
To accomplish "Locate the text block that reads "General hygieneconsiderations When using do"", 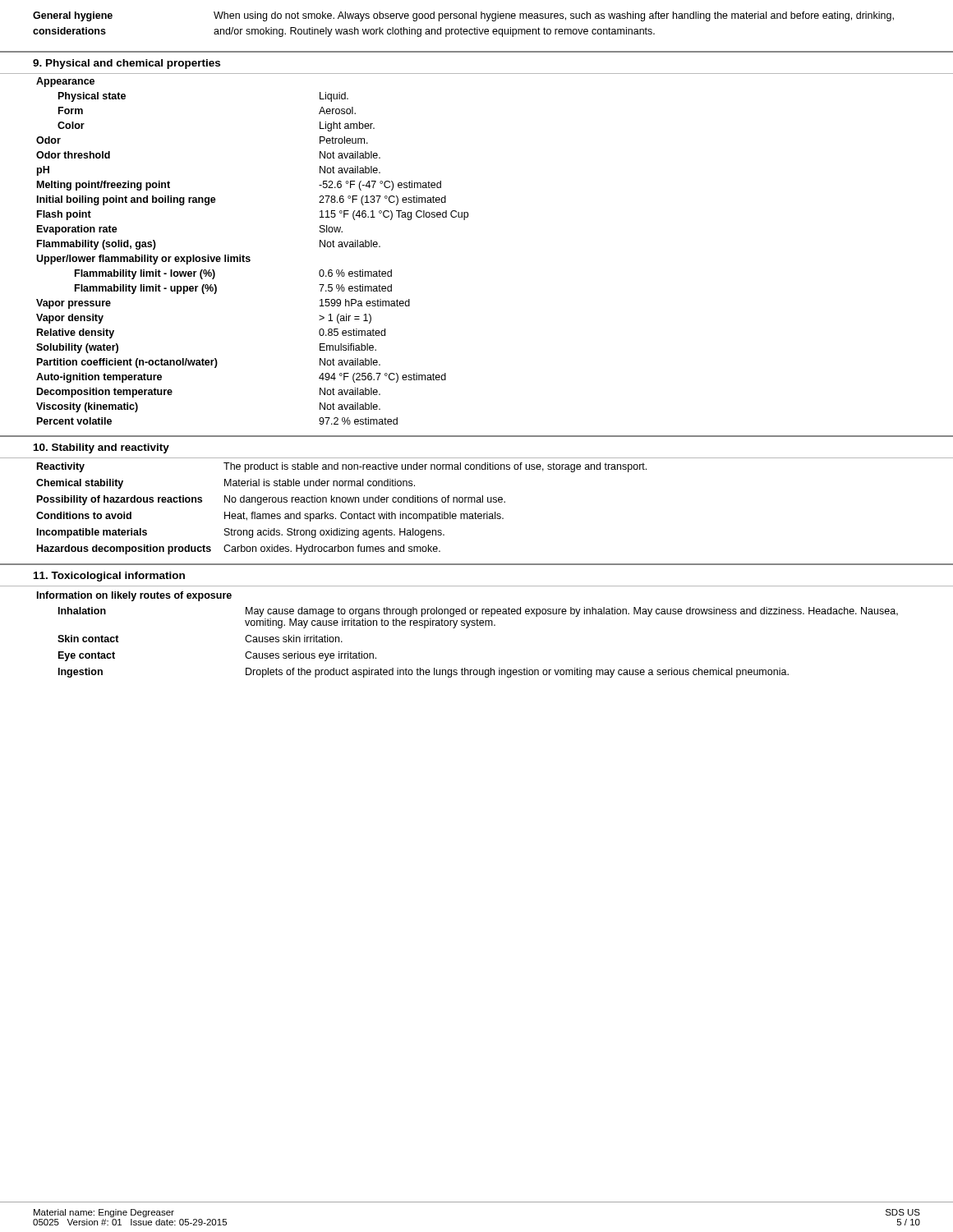I will (x=476, y=24).
